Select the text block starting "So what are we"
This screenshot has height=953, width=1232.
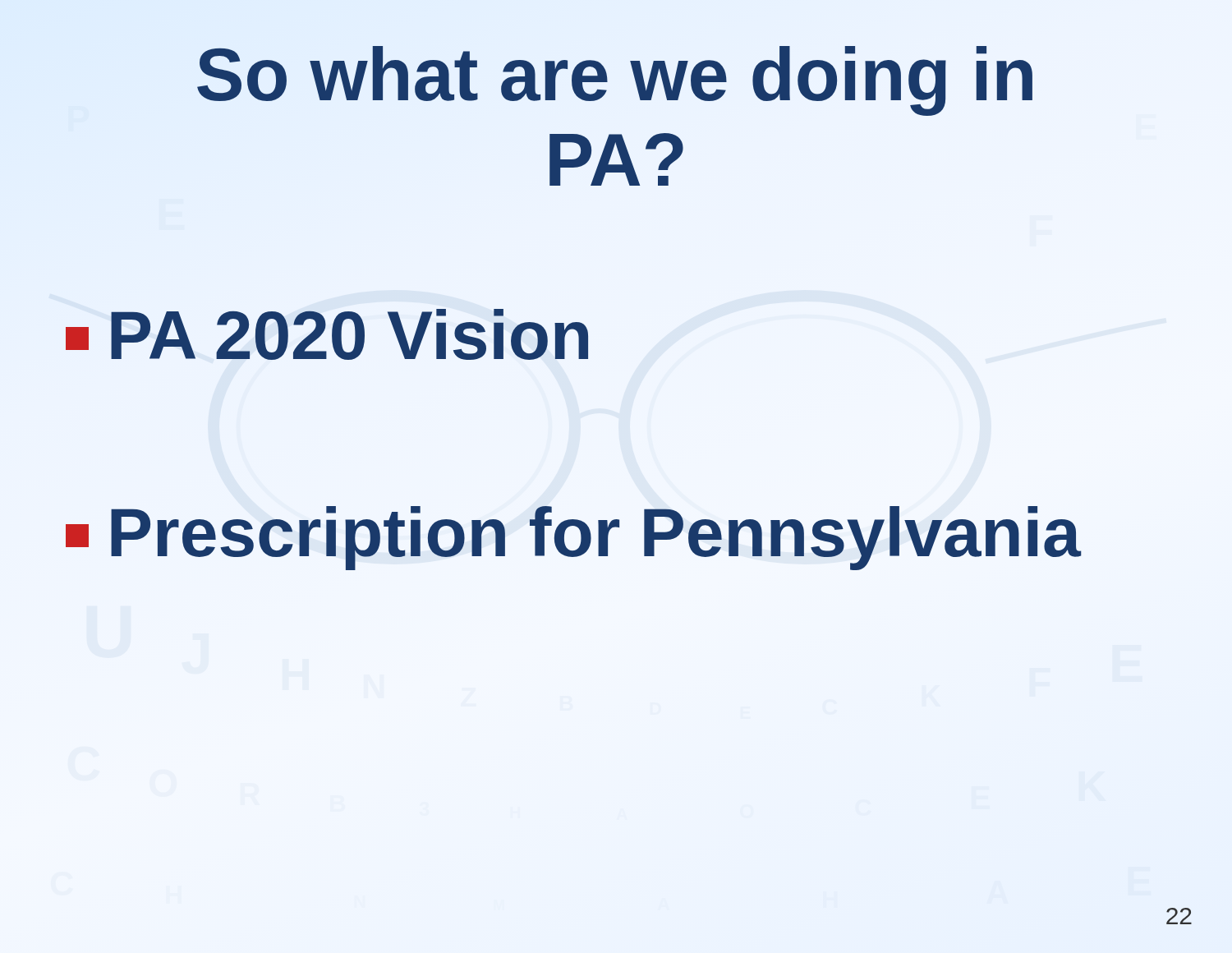616,118
